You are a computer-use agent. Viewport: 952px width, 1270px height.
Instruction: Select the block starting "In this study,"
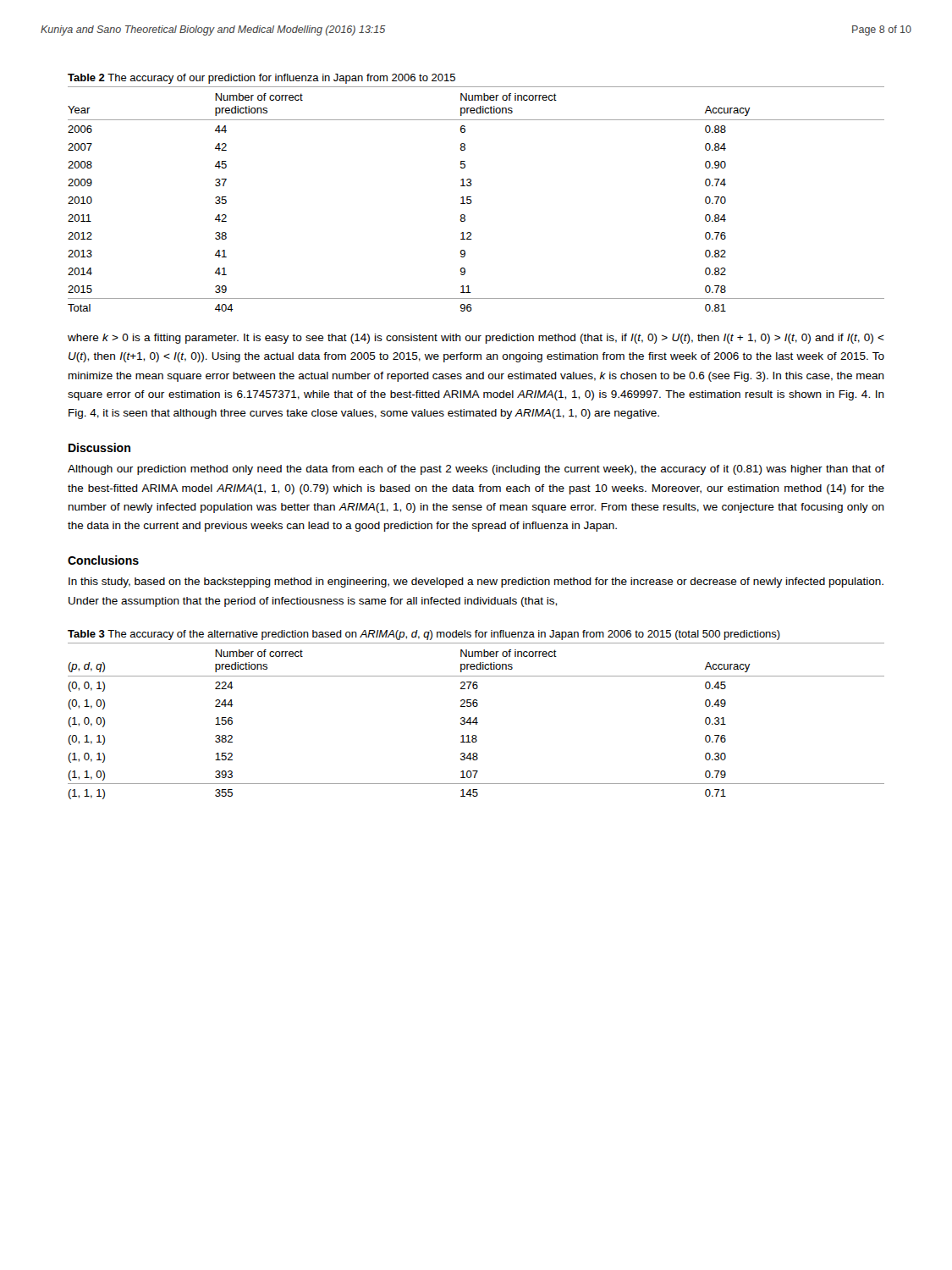click(x=476, y=591)
